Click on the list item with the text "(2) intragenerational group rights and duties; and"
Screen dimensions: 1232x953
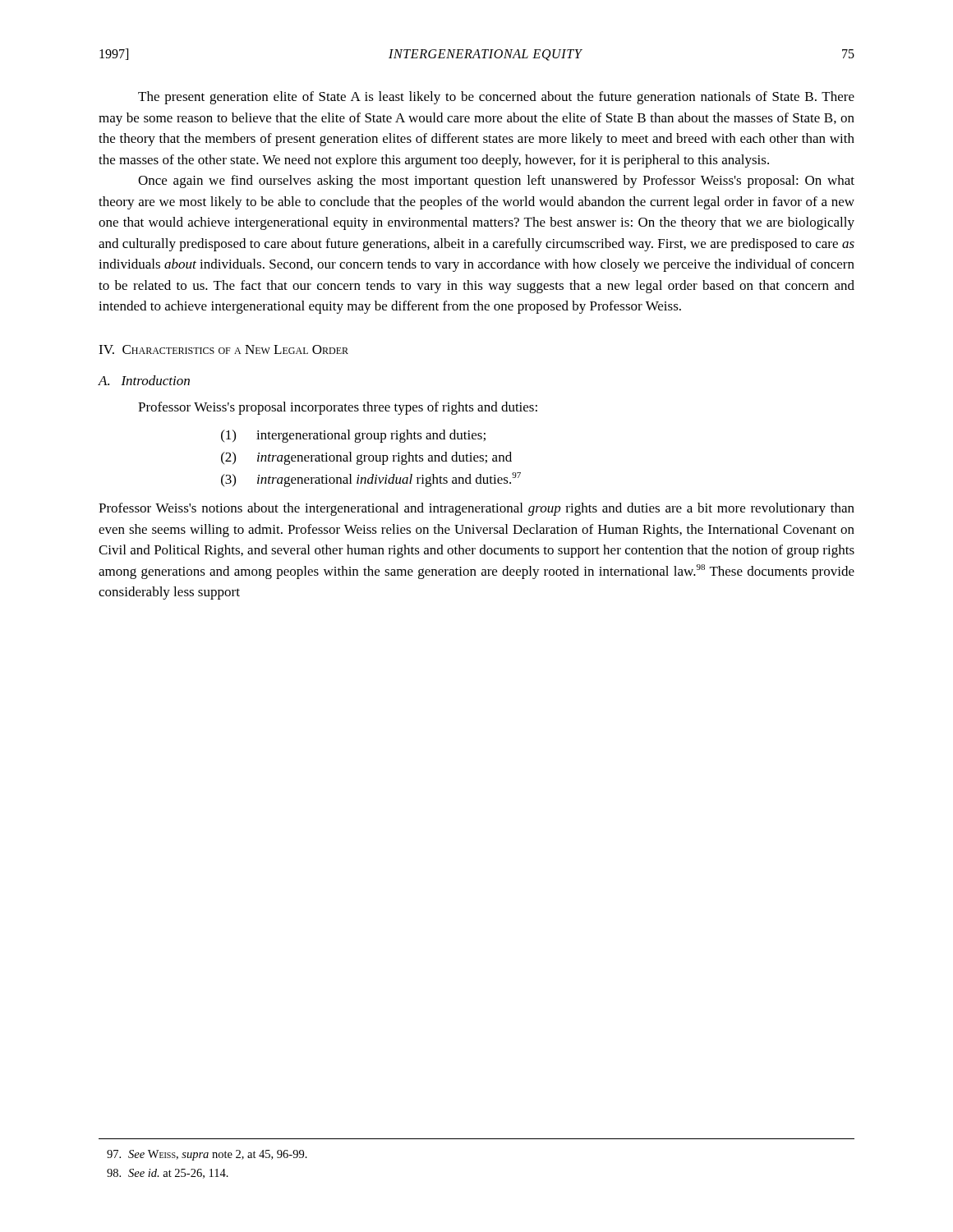[x=355, y=458]
